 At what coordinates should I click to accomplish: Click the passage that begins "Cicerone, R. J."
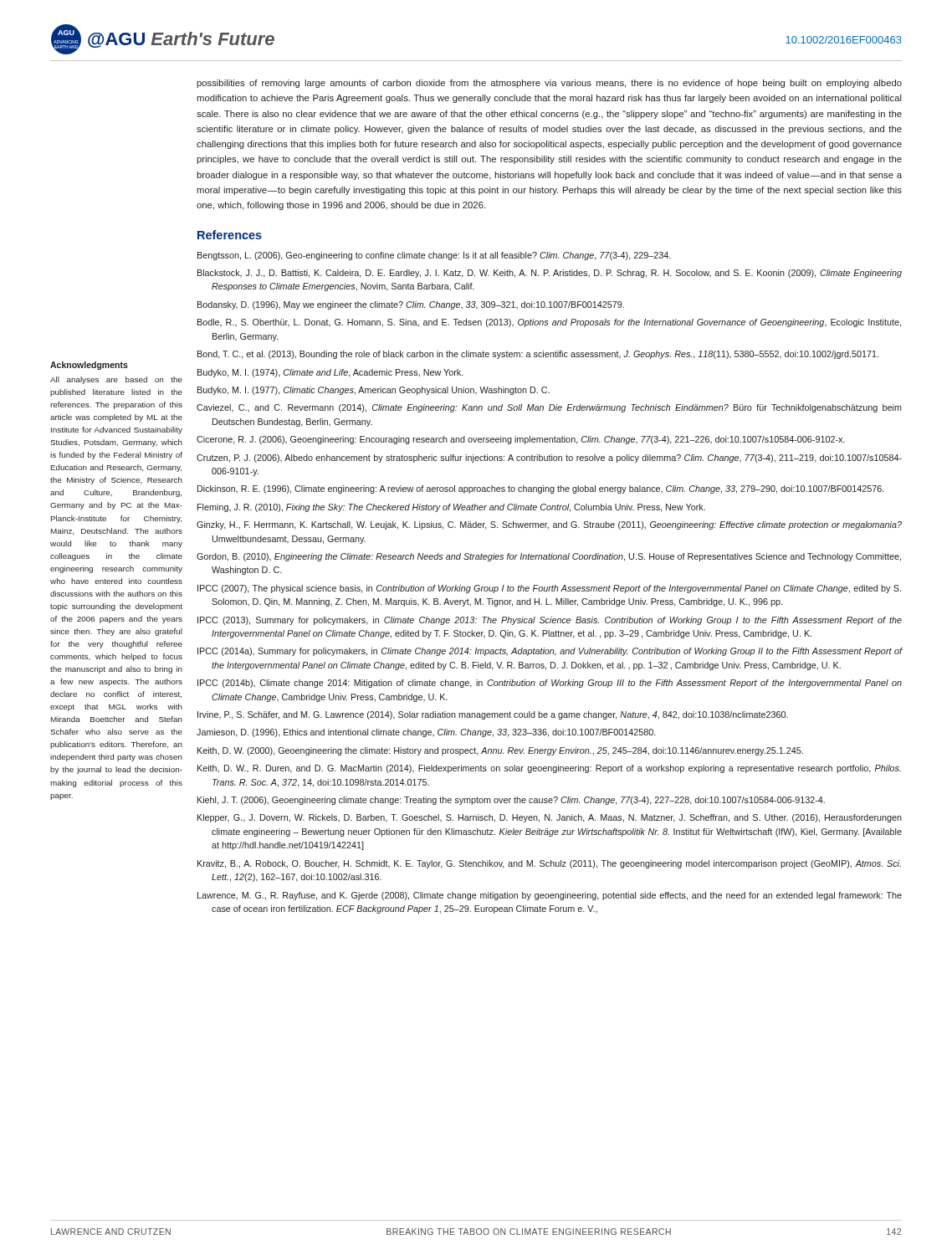click(521, 439)
